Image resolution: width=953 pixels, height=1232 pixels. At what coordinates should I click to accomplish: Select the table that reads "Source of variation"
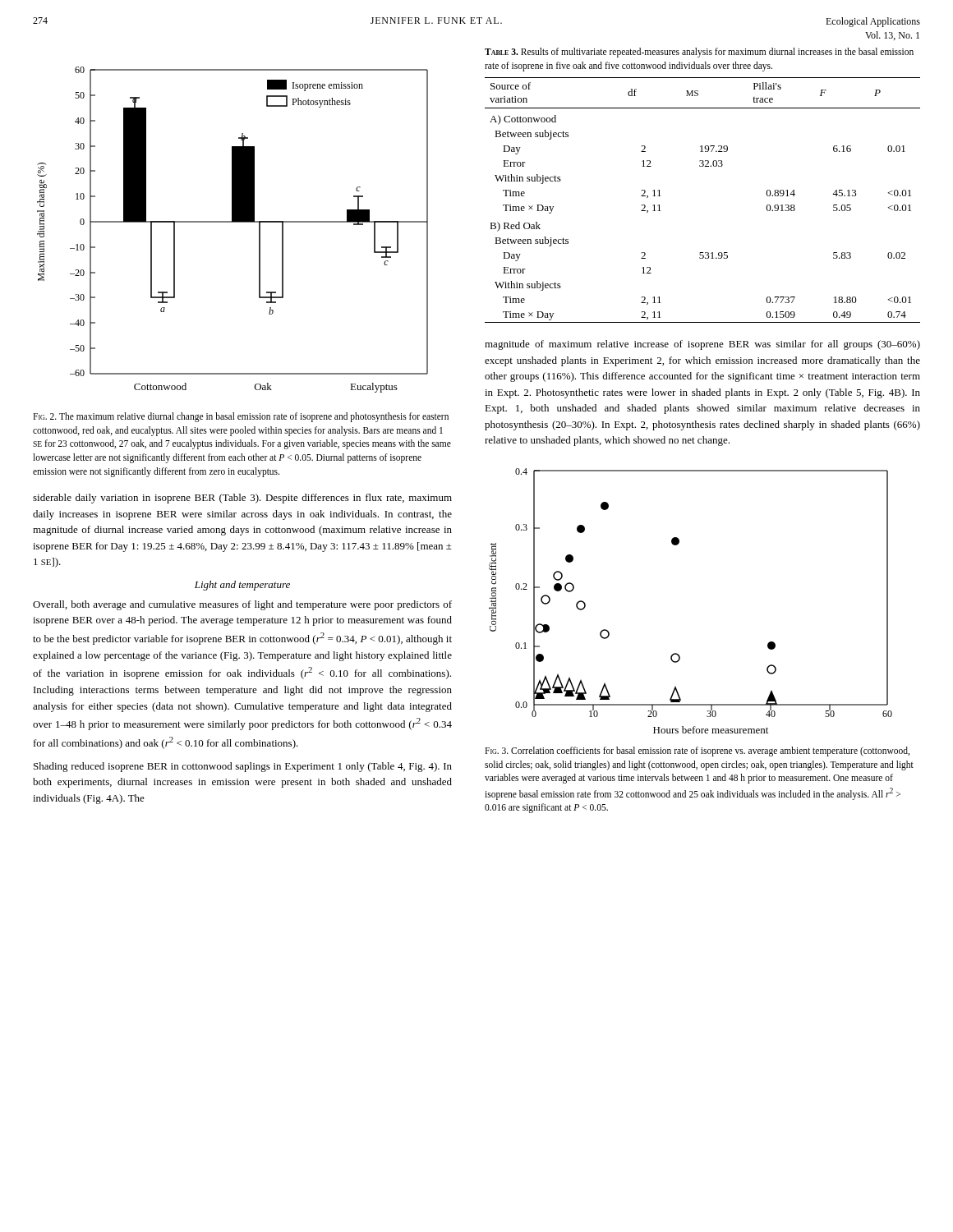(x=702, y=200)
